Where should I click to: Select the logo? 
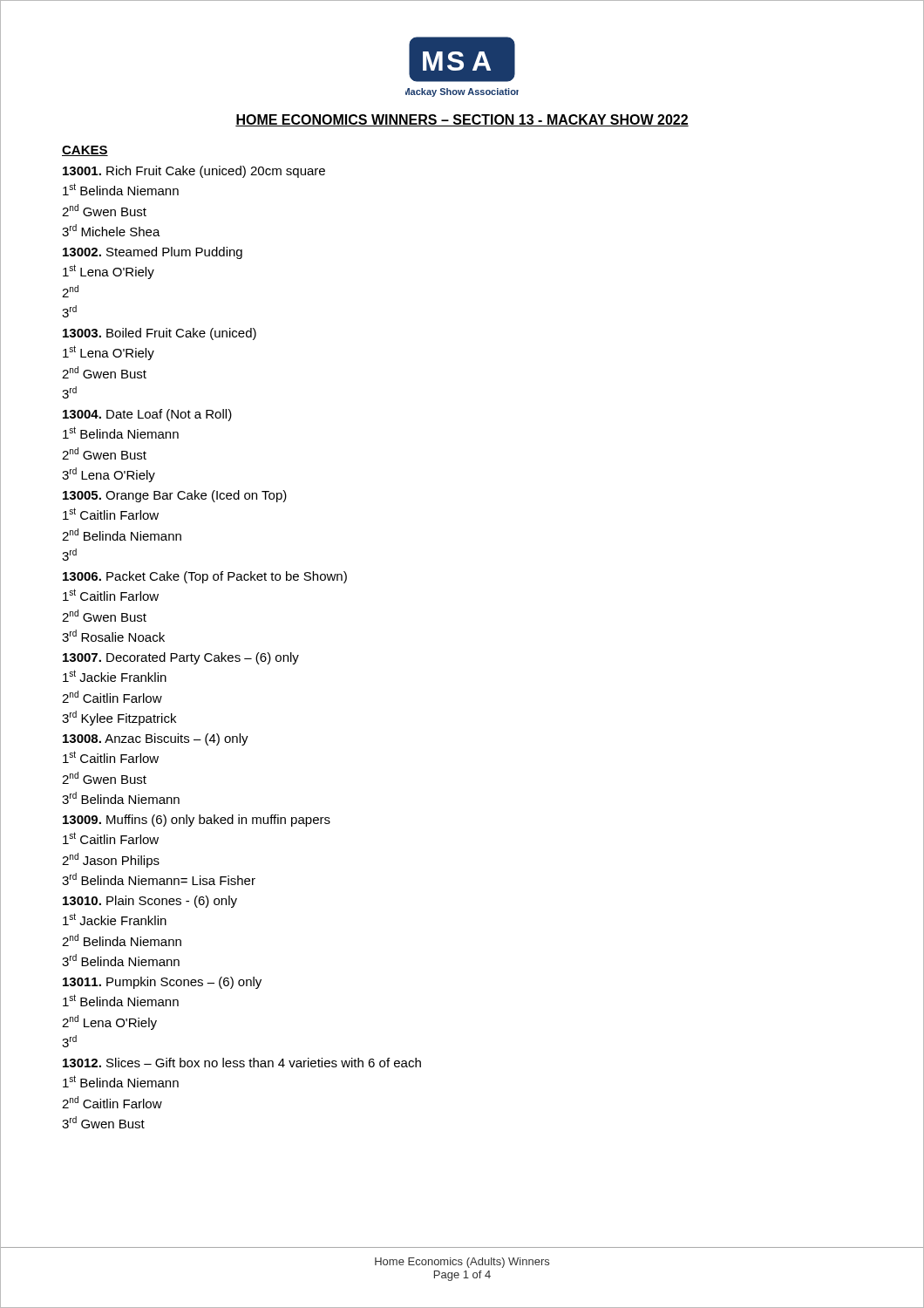pos(462,70)
